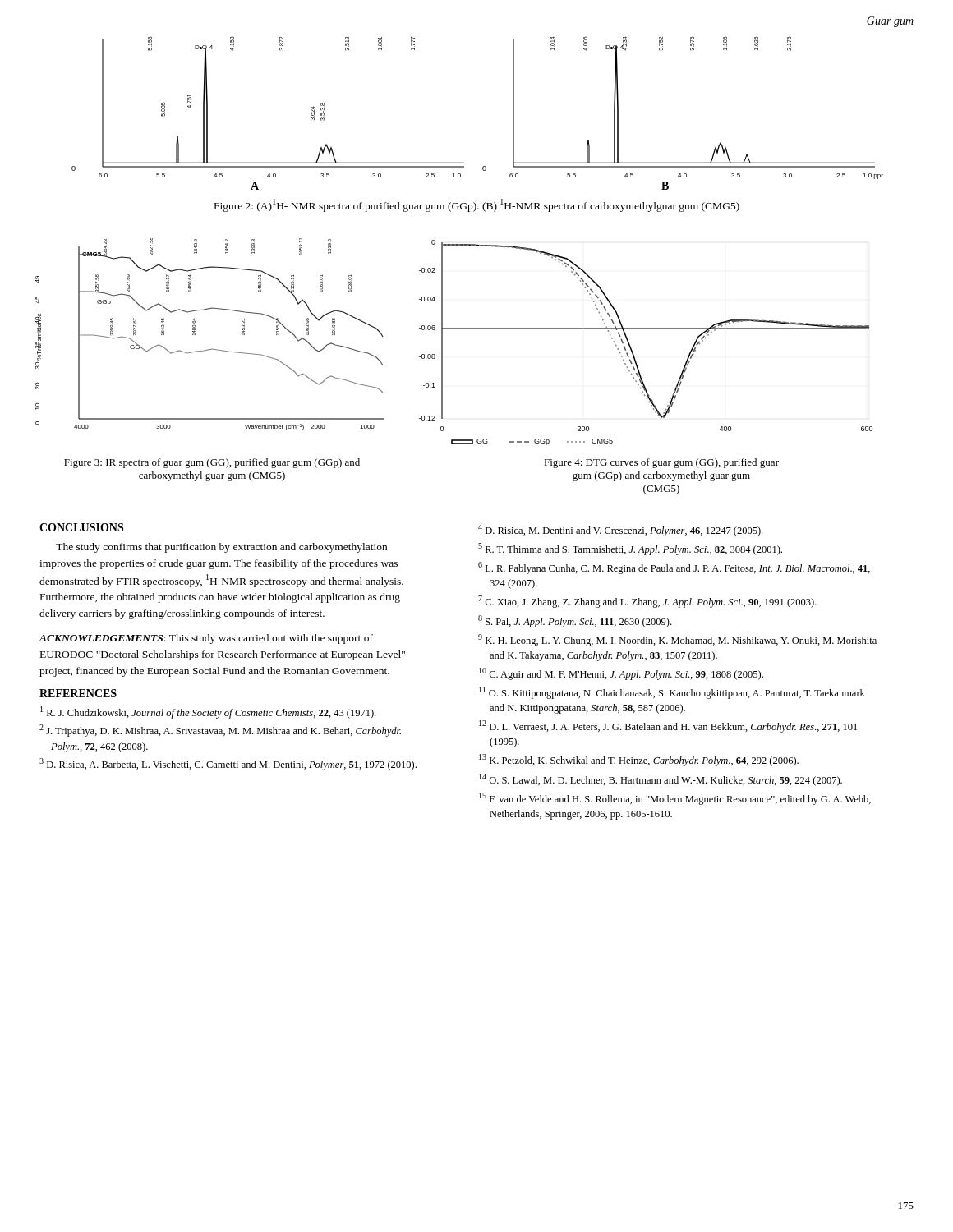Point to the text block starting "14 O. S. Lawal, M."
The width and height of the screenshot is (953, 1232).
[x=660, y=779]
